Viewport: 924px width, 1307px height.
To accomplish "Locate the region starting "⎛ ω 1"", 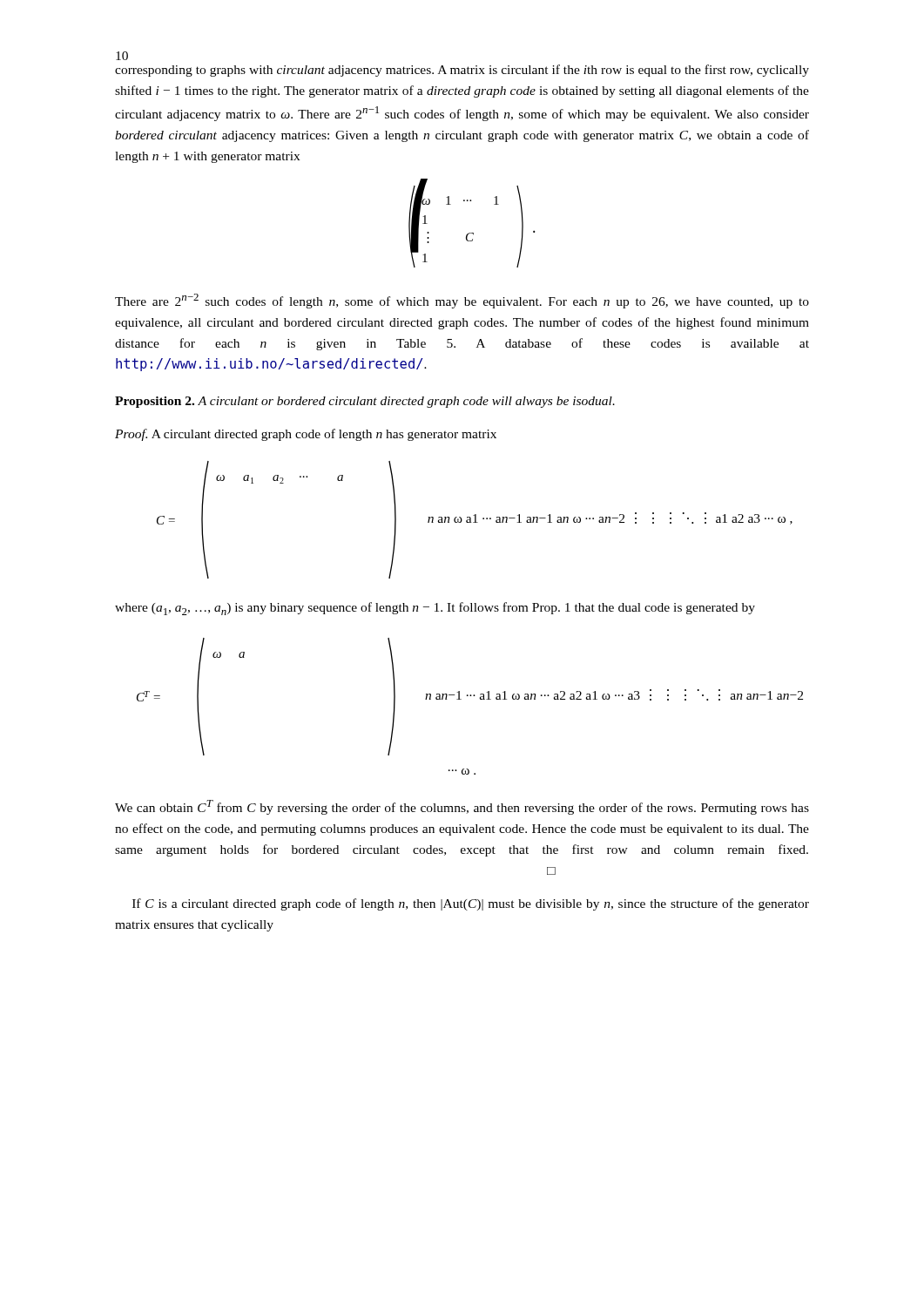I will click(x=462, y=227).
